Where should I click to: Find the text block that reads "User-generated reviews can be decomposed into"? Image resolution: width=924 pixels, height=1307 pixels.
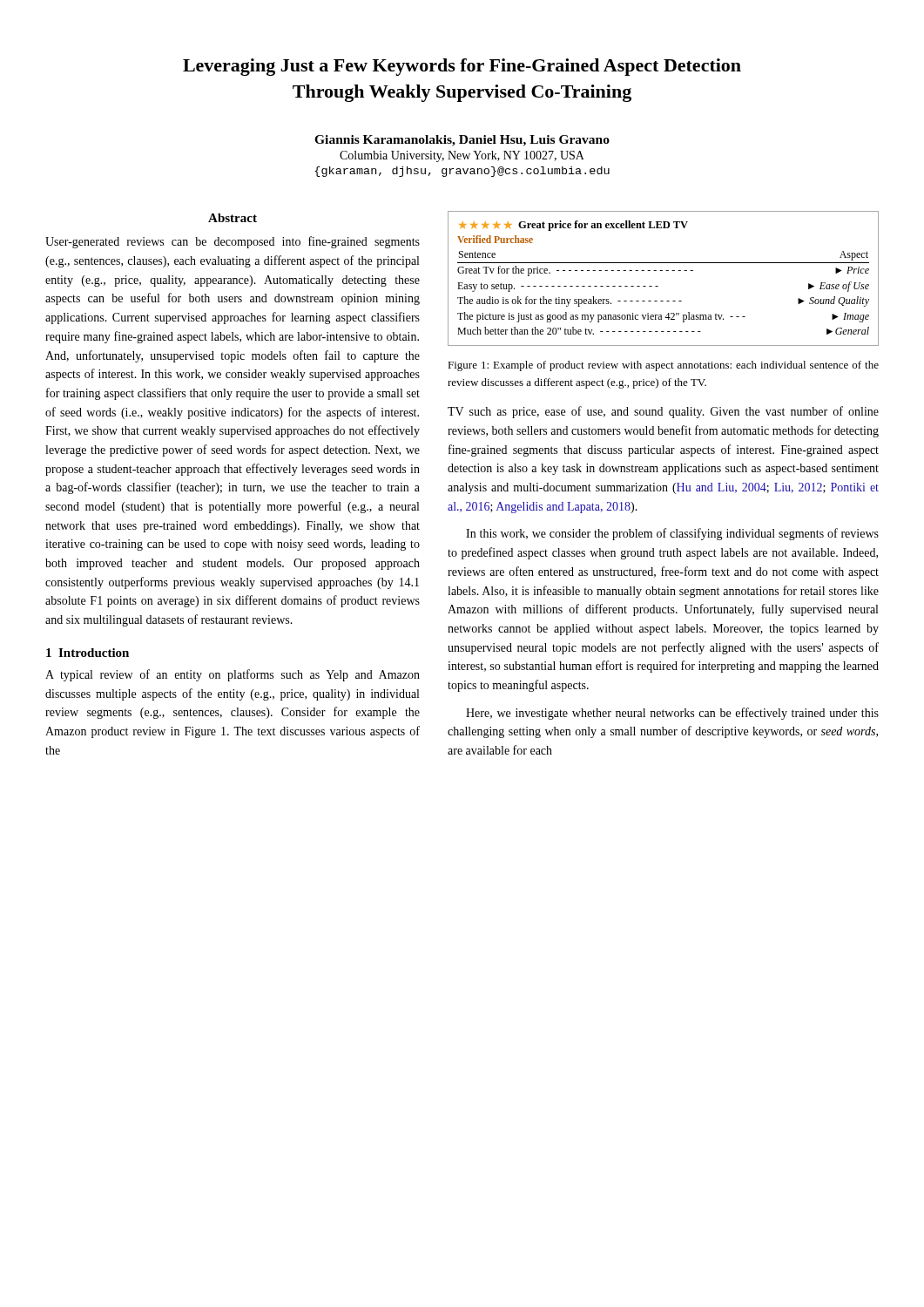click(x=233, y=431)
